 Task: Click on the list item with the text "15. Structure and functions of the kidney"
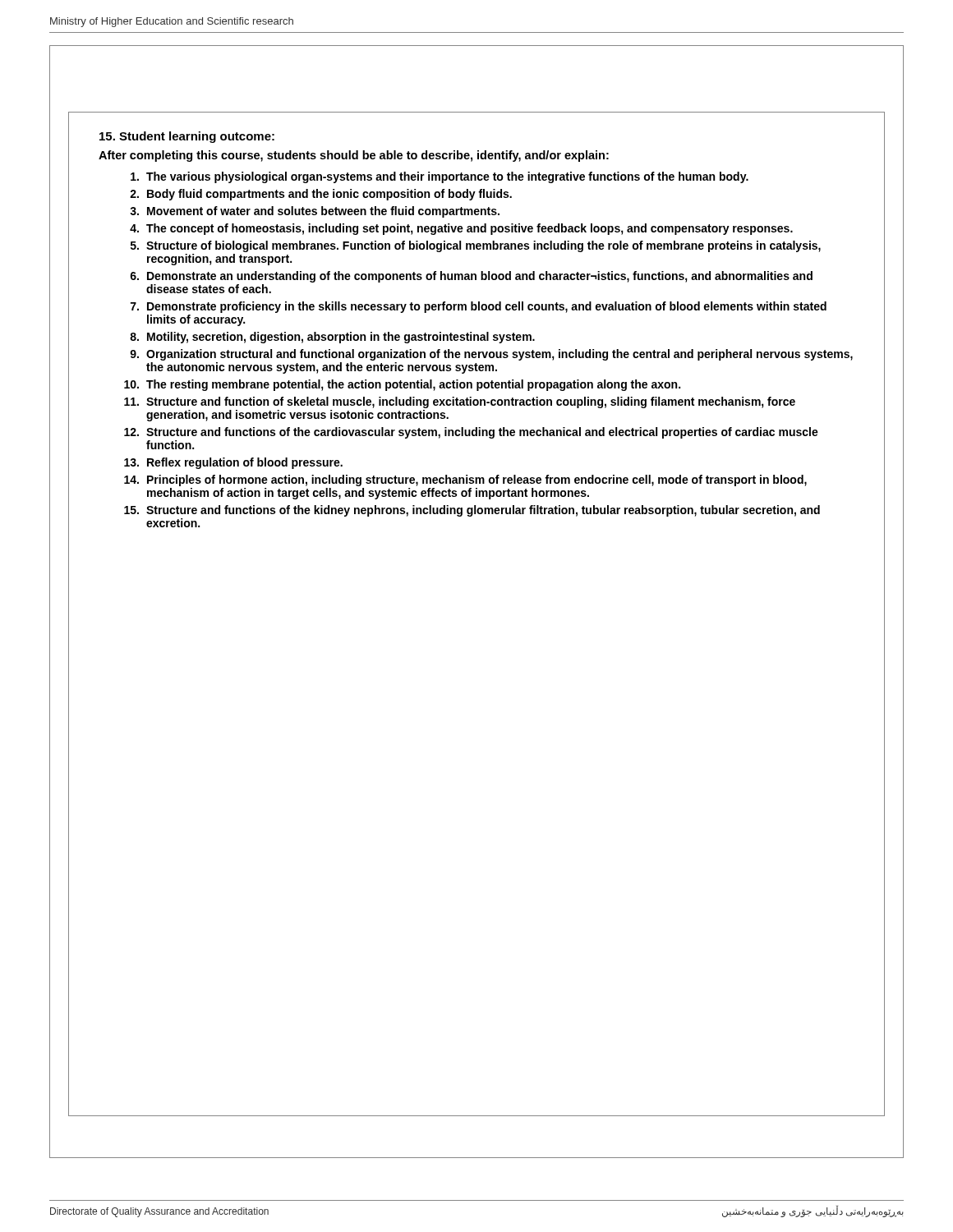point(476,517)
